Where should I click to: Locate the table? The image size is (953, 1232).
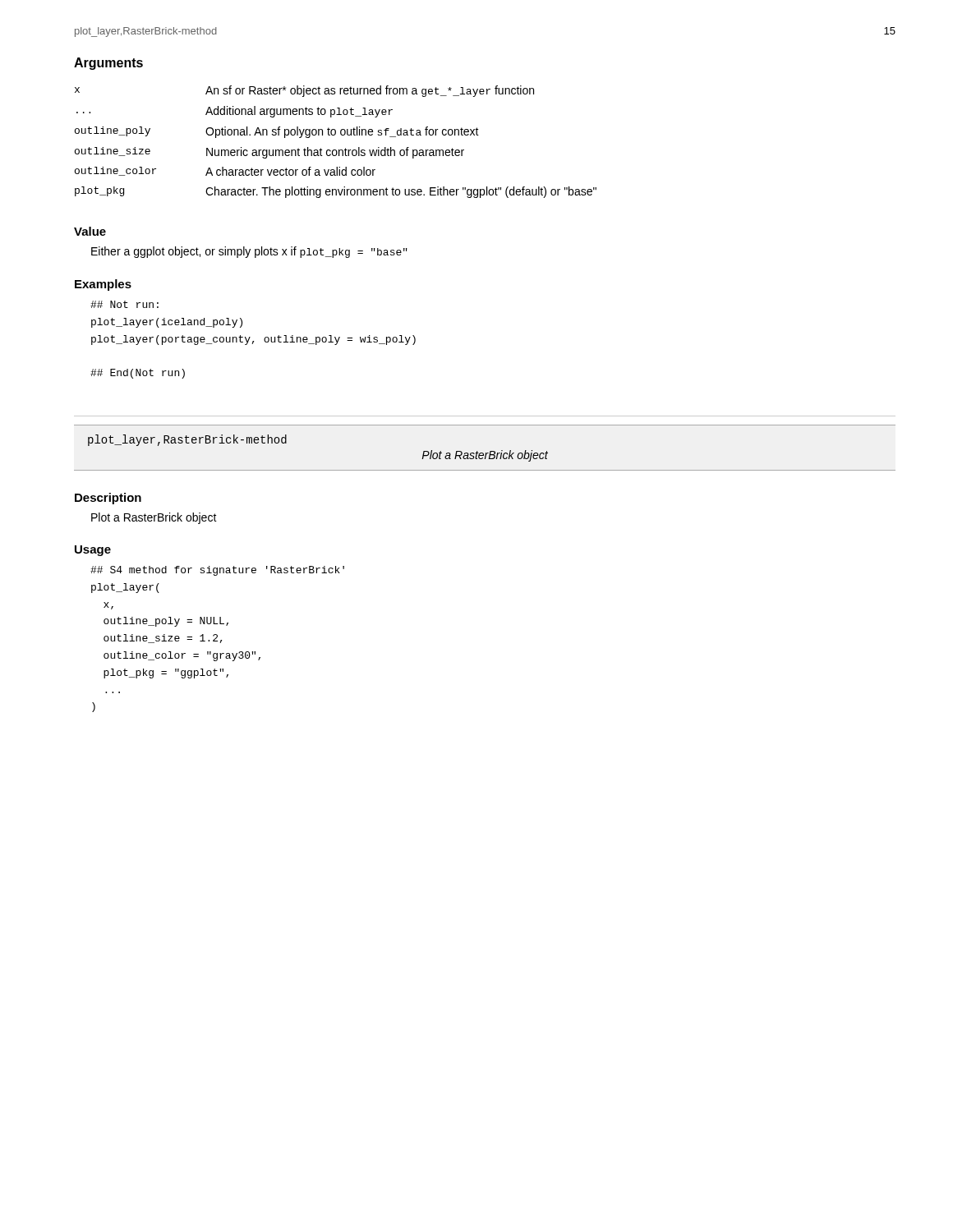(485, 141)
